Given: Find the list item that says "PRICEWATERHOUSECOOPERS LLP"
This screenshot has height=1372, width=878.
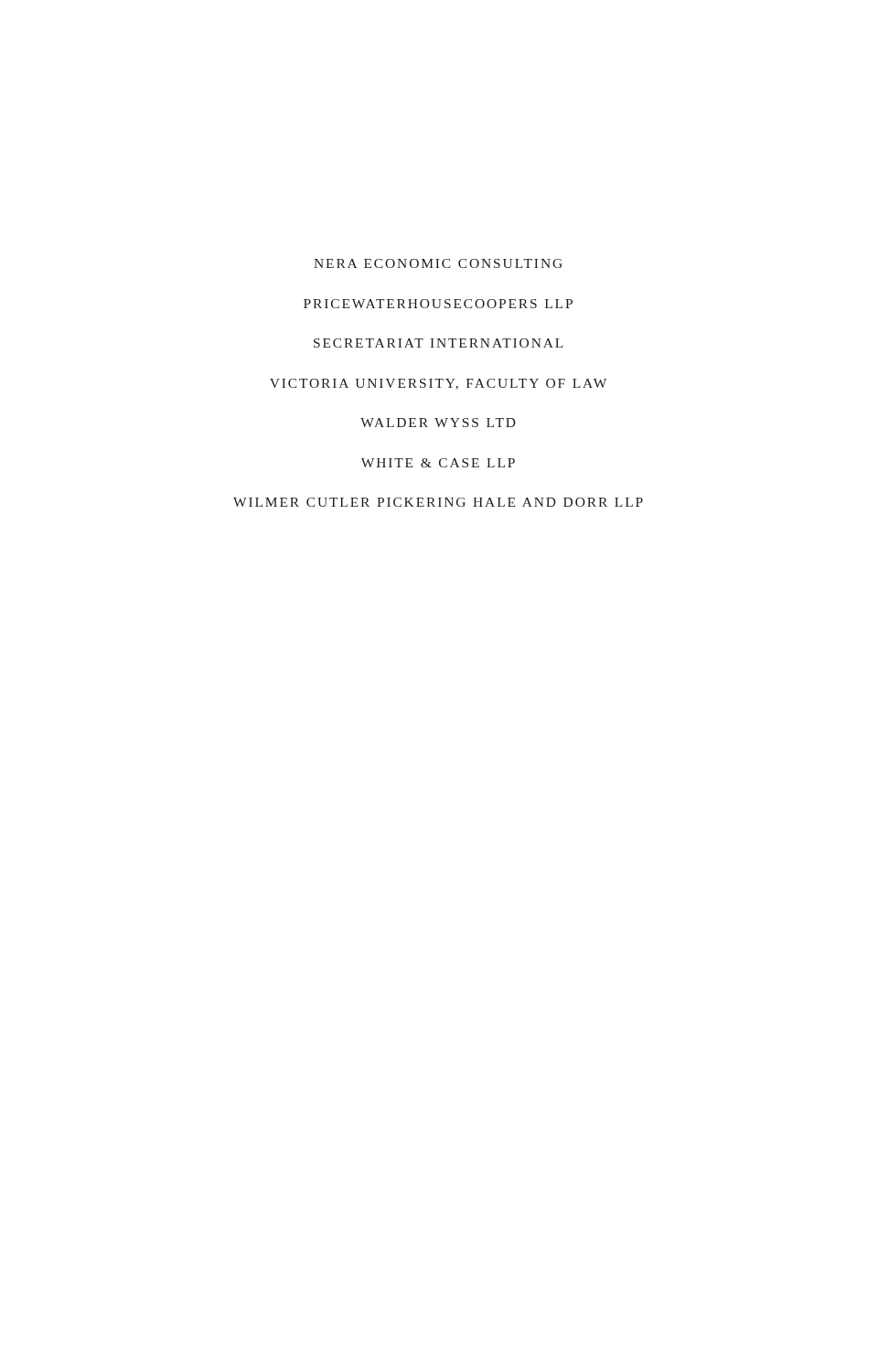Looking at the screenshot, I should 439,303.
